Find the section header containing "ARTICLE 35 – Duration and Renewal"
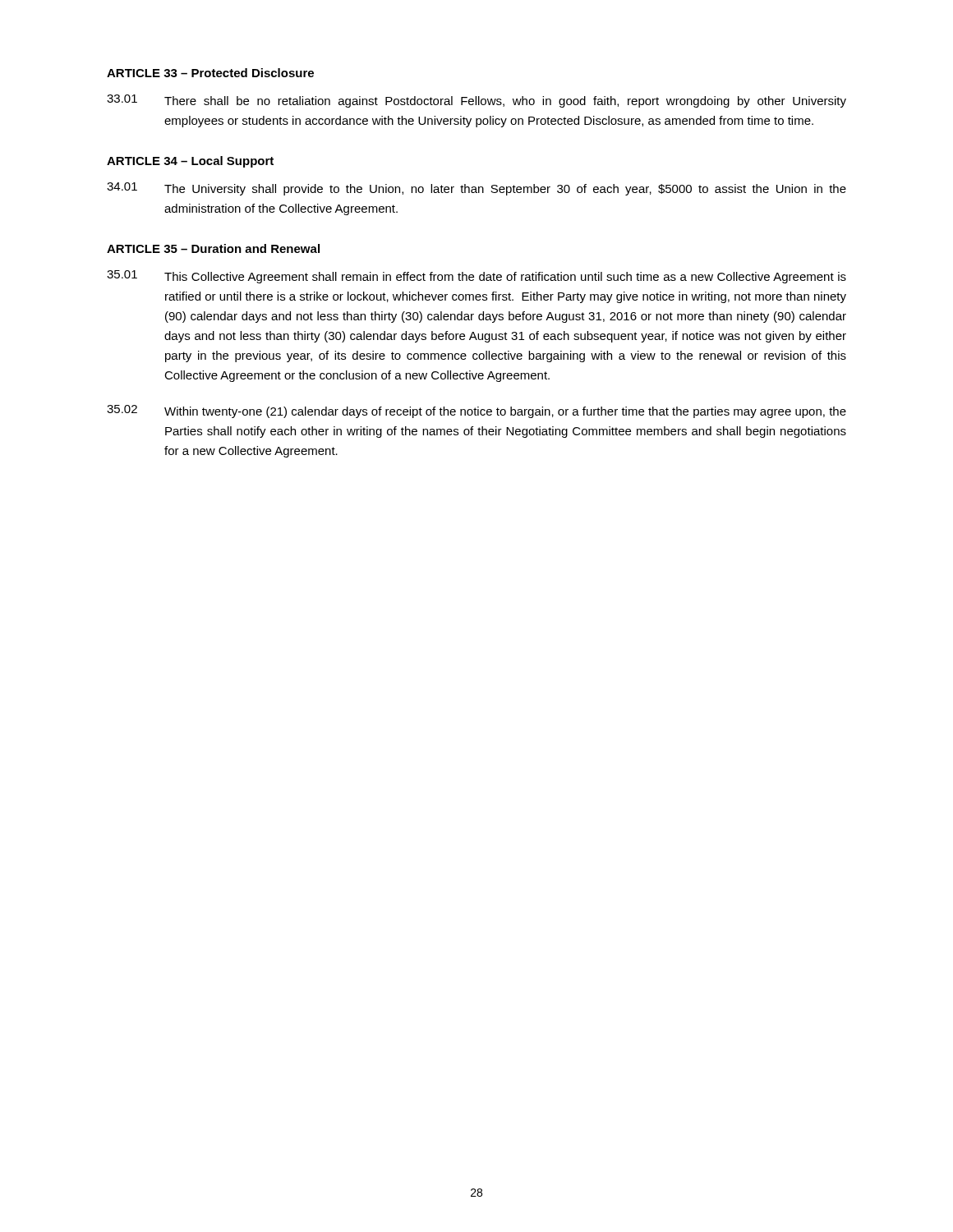The width and height of the screenshot is (953, 1232). 214,248
